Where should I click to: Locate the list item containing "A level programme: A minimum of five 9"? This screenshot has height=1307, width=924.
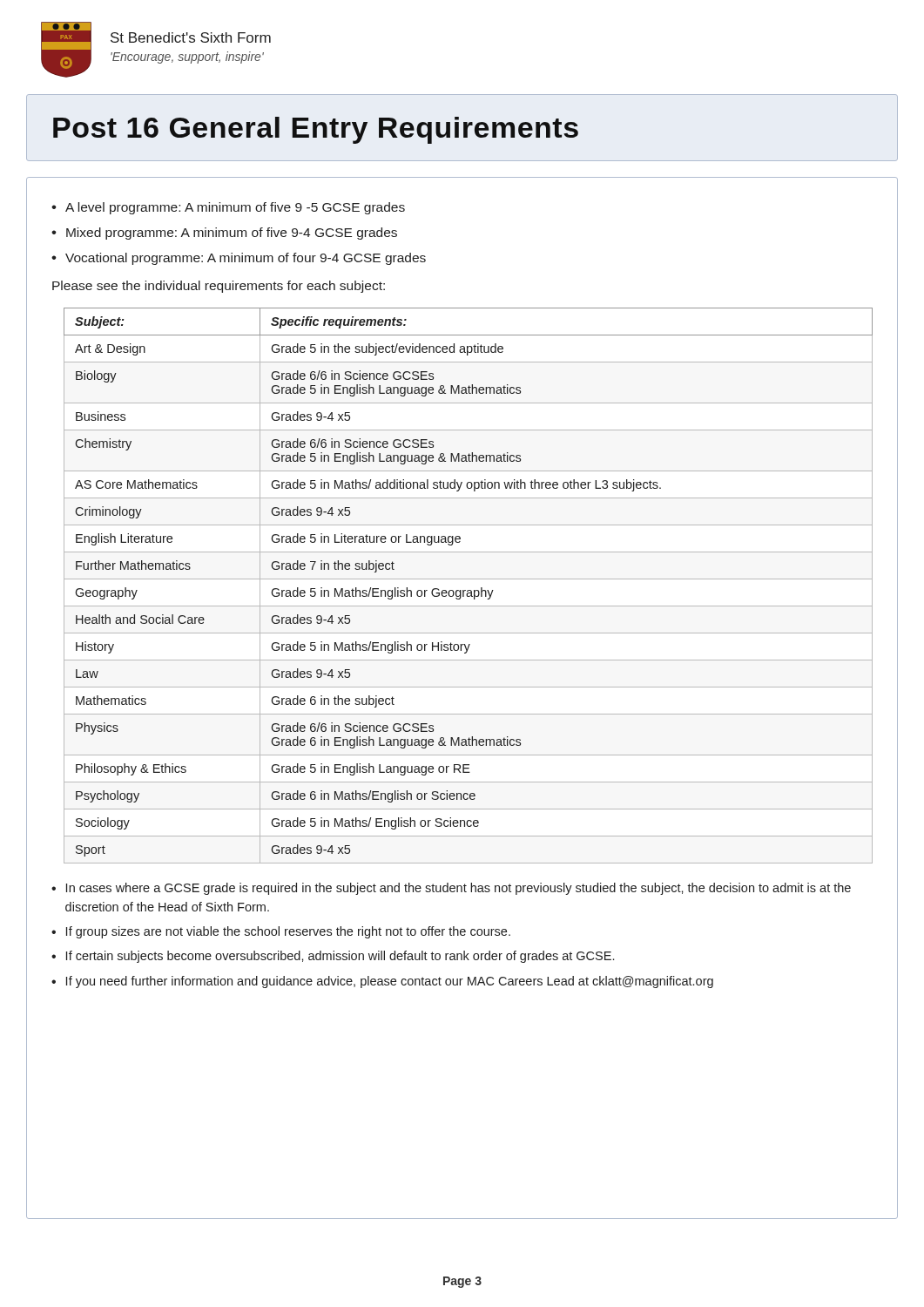pos(235,207)
